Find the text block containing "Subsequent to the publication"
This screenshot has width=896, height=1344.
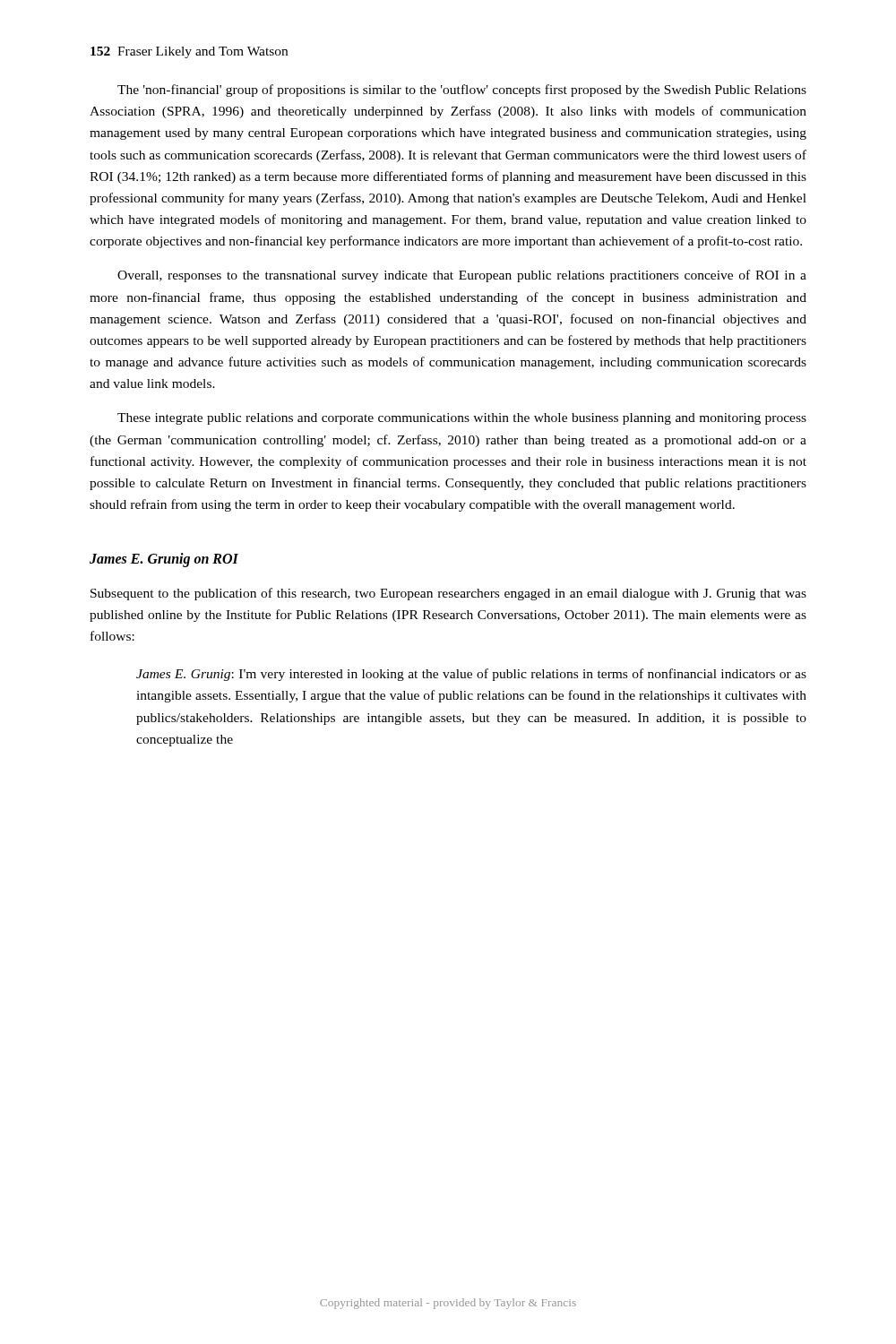coord(448,614)
